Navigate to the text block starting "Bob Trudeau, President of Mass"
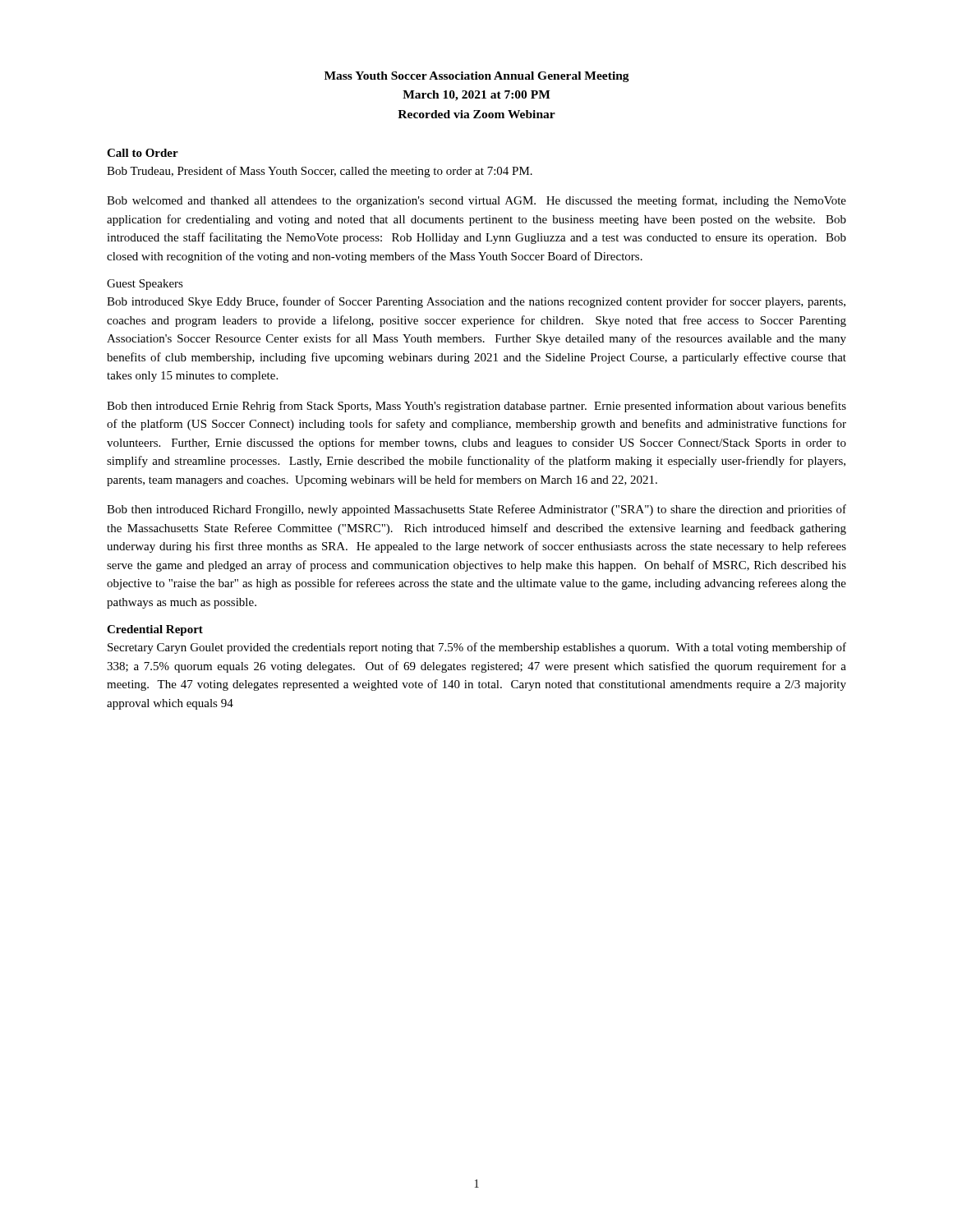This screenshot has height=1232, width=953. tap(320, 171)
